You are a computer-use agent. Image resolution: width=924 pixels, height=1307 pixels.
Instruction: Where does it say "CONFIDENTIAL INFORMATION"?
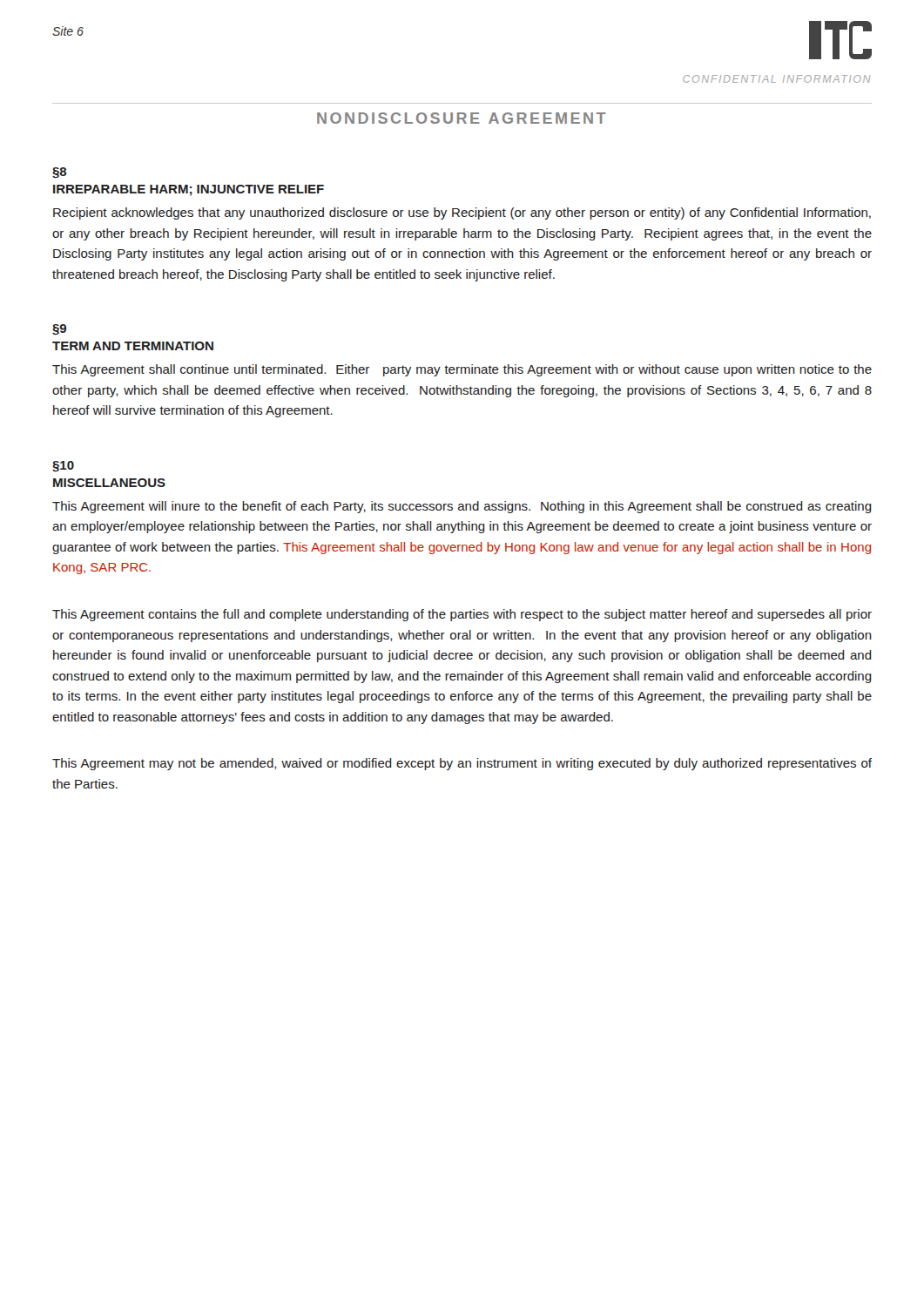click(x=777, y=79)
